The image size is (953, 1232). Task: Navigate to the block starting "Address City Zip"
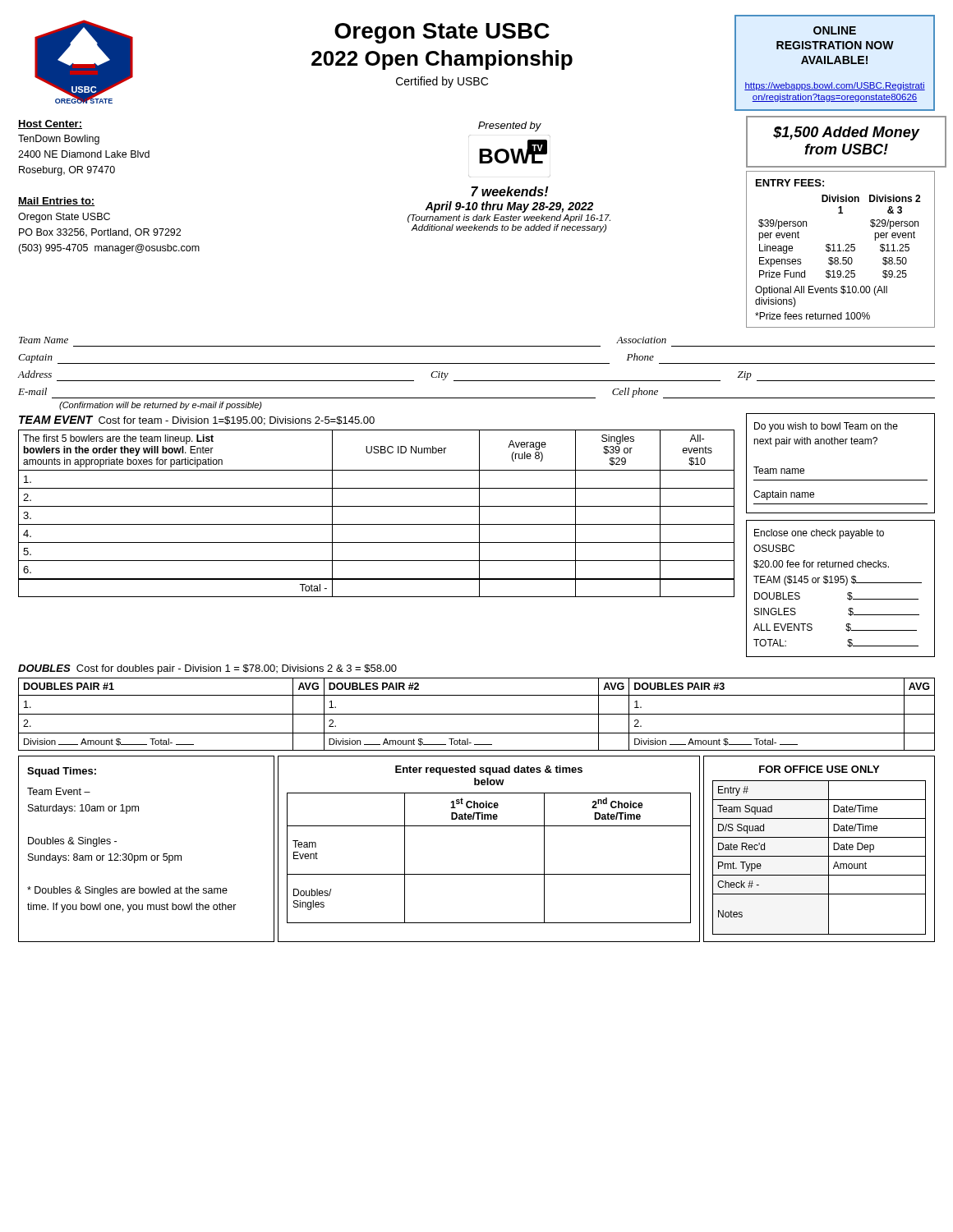[x=476, y=374]
